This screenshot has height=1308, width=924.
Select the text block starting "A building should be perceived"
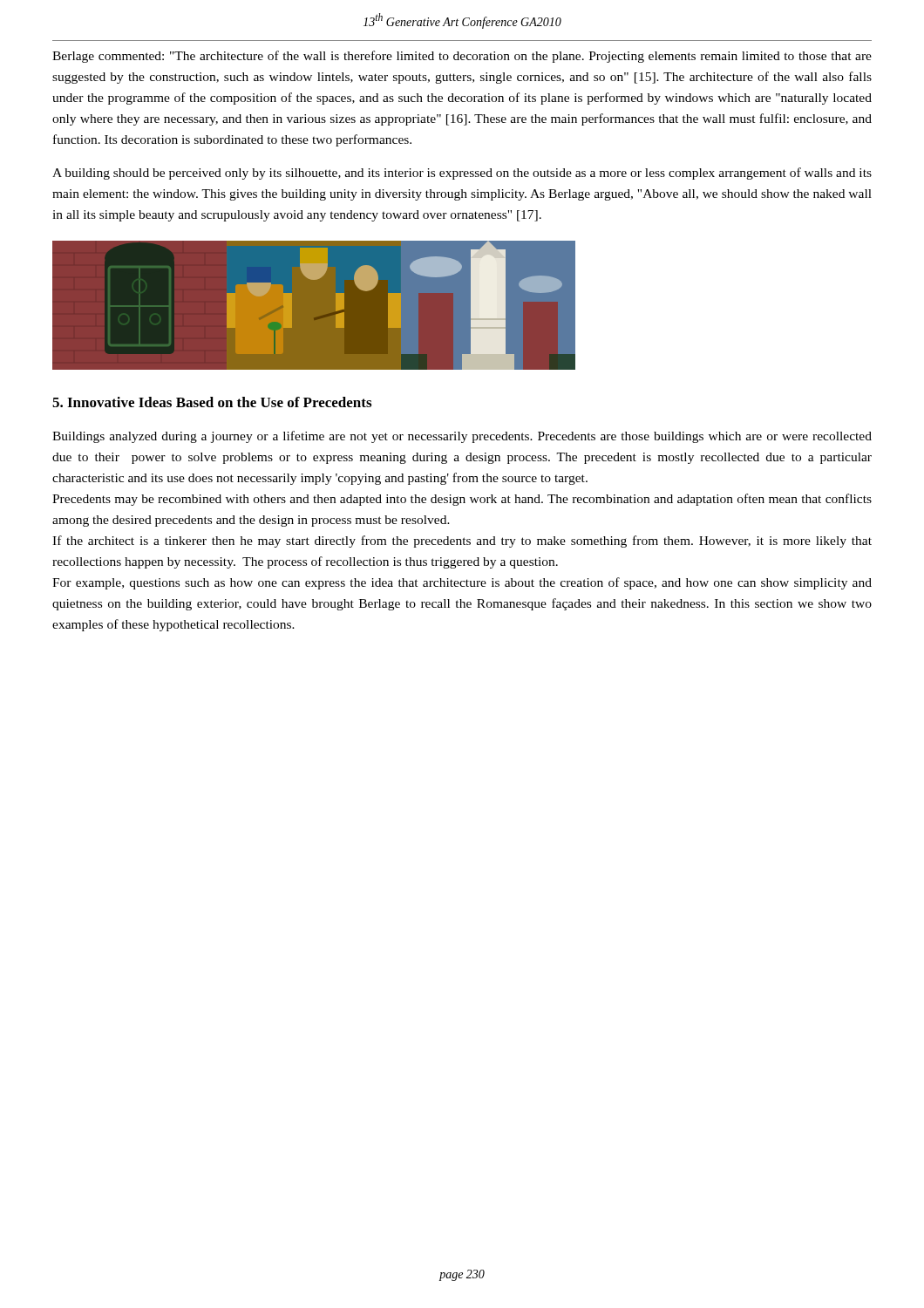tap(462, 194)
